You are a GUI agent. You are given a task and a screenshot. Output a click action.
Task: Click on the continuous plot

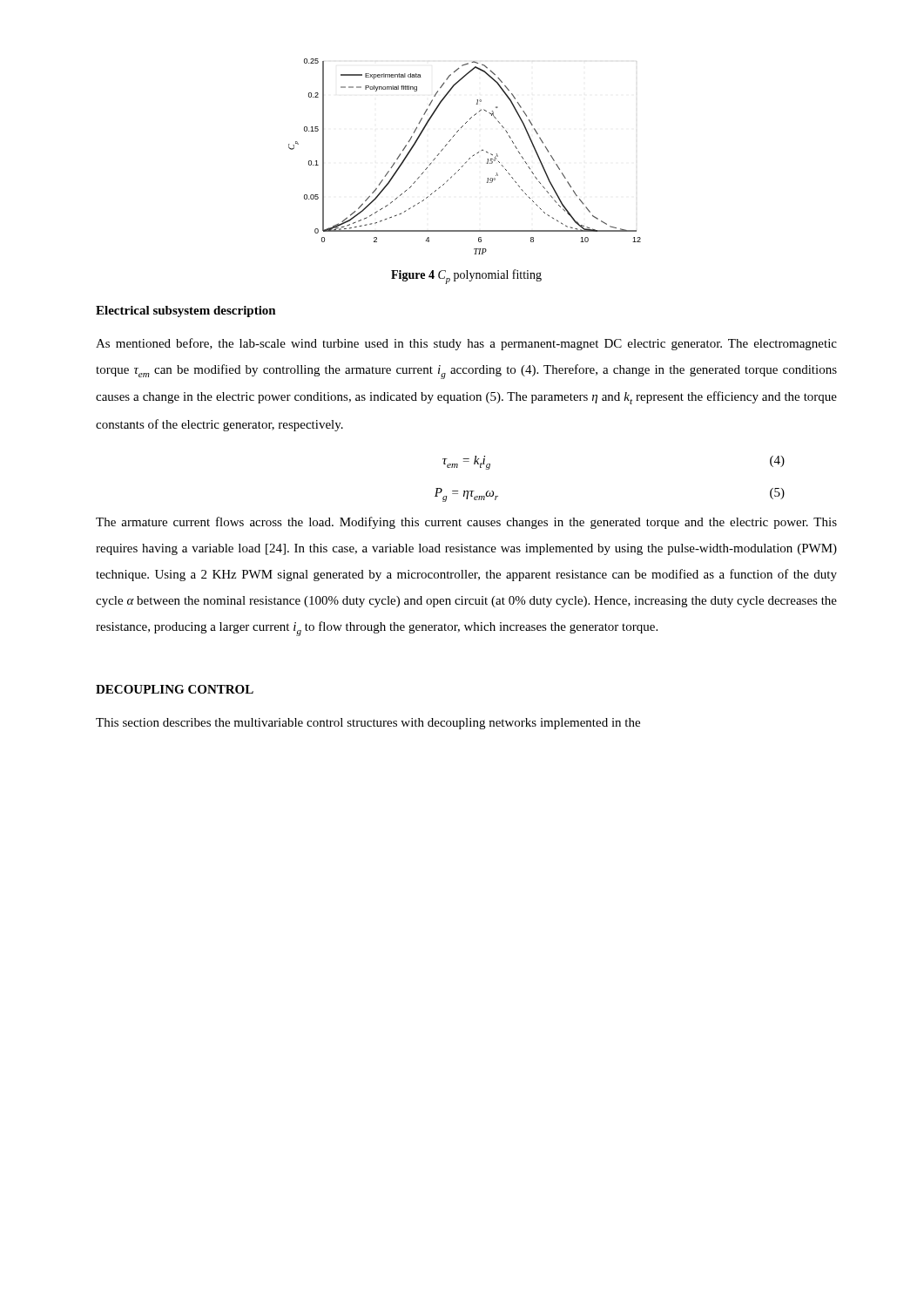[466, 157]
